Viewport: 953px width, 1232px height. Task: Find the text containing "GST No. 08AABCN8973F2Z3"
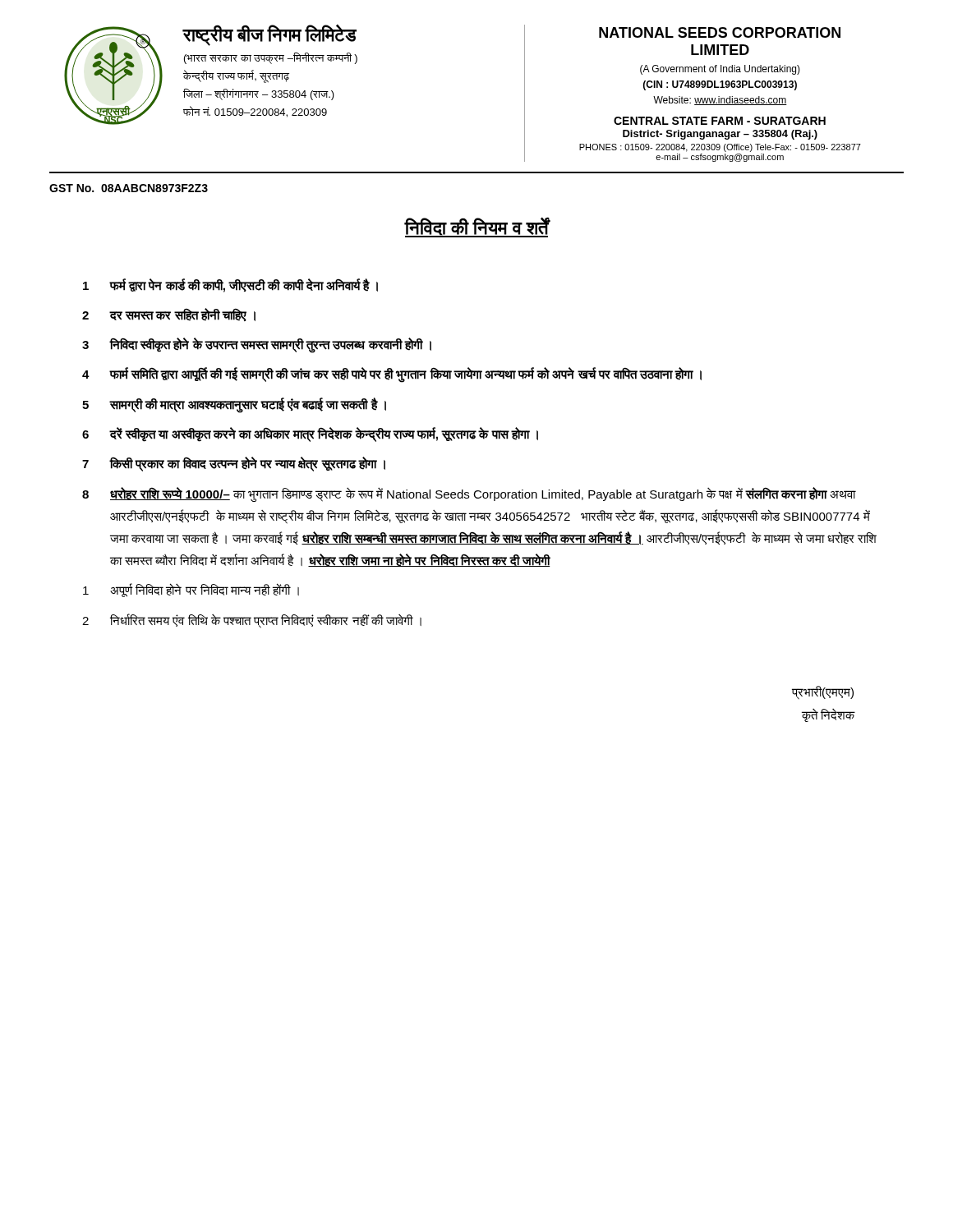(x=129, y=188)
